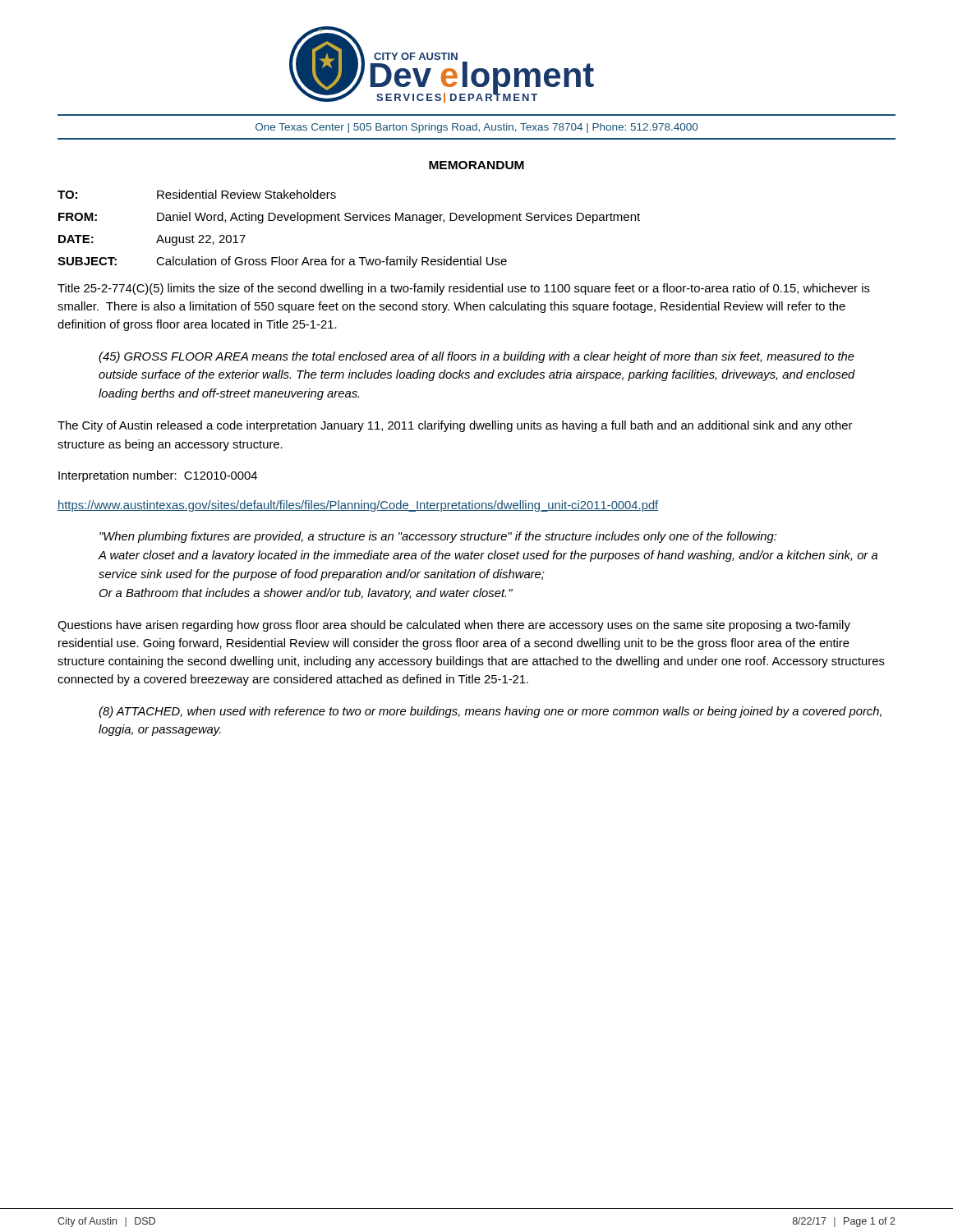Point to the block beginning "The City of Austin released a code"
Screen dimensions: 1232x953
[455, 435]
